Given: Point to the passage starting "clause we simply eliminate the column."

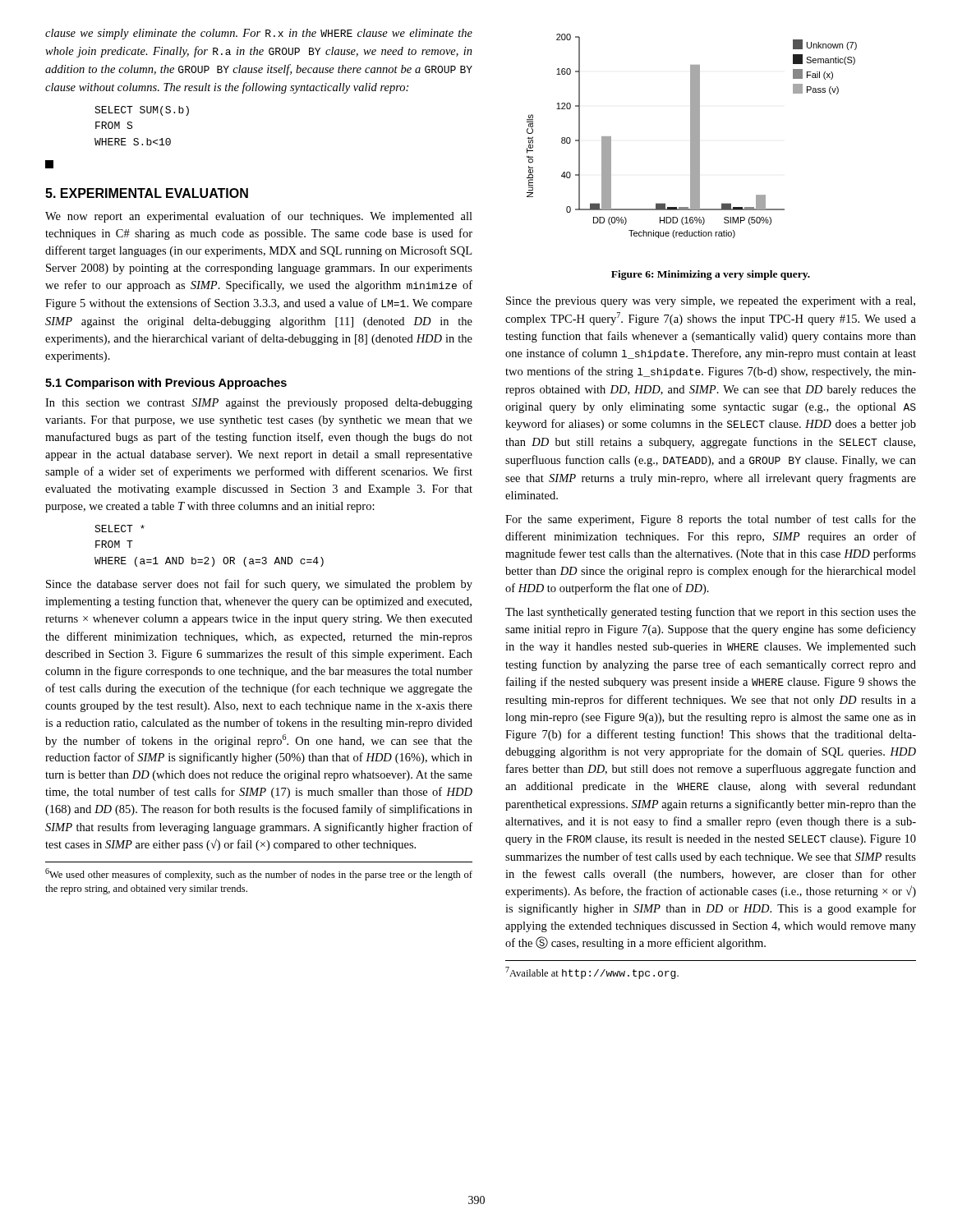Looking at the screenshot, I should point(259,60).
